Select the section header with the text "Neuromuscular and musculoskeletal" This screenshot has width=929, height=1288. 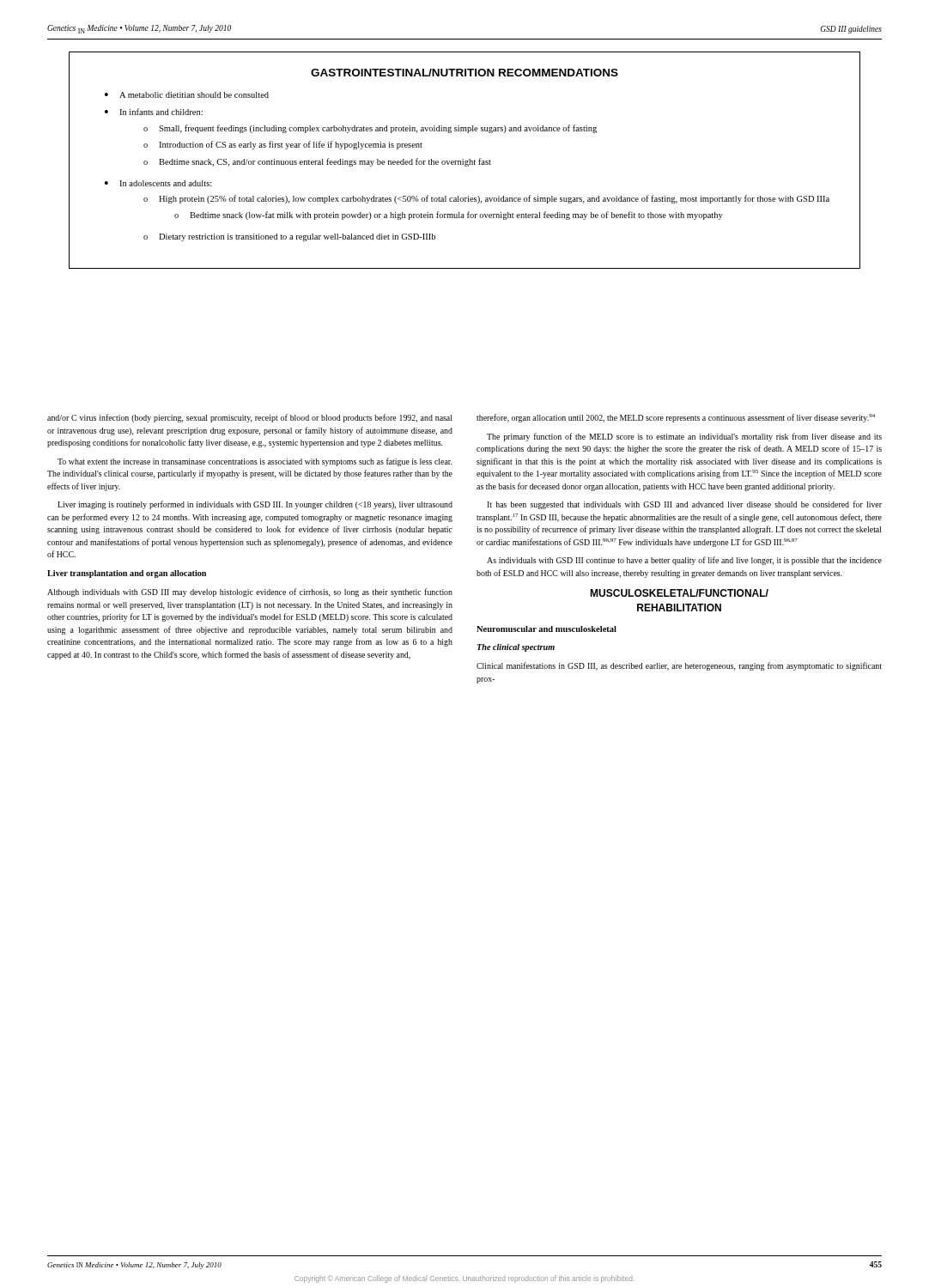click(x=546, y=629)
